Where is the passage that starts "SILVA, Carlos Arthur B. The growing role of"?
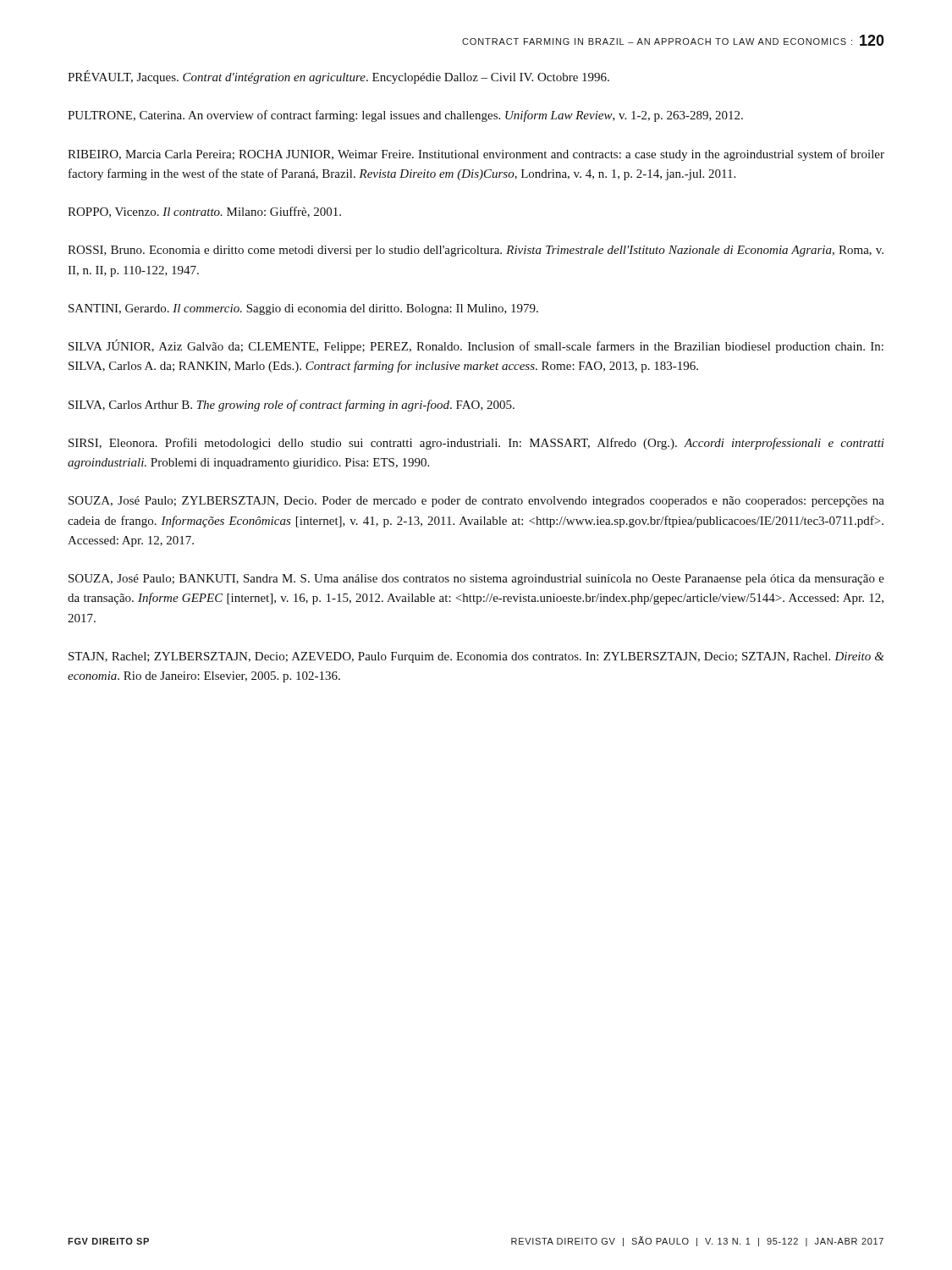Image resolution: width=952 pixels, height=1270 pixels. click(x=291, y=404)
